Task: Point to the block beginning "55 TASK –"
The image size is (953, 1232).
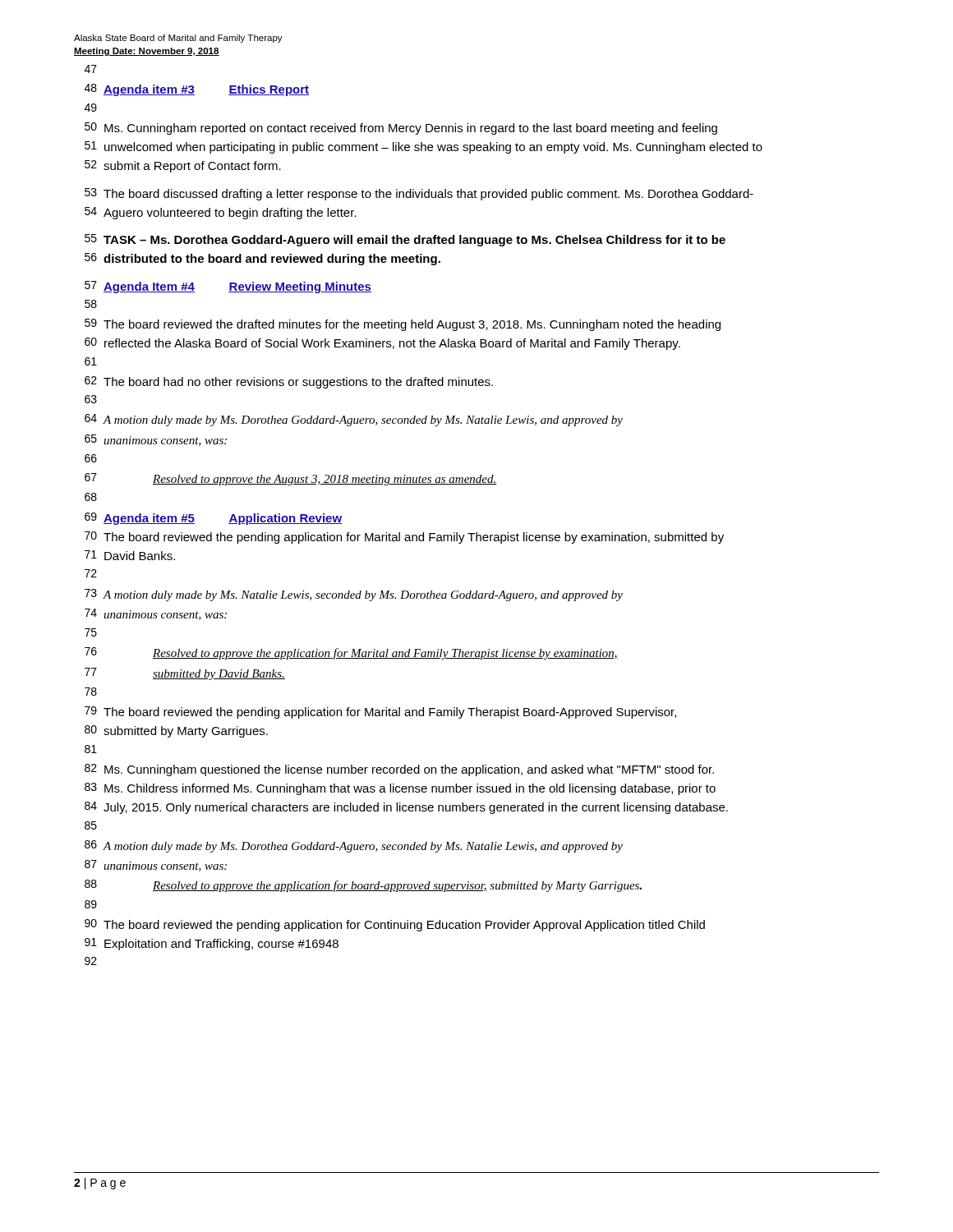Action: coord(476,249)
